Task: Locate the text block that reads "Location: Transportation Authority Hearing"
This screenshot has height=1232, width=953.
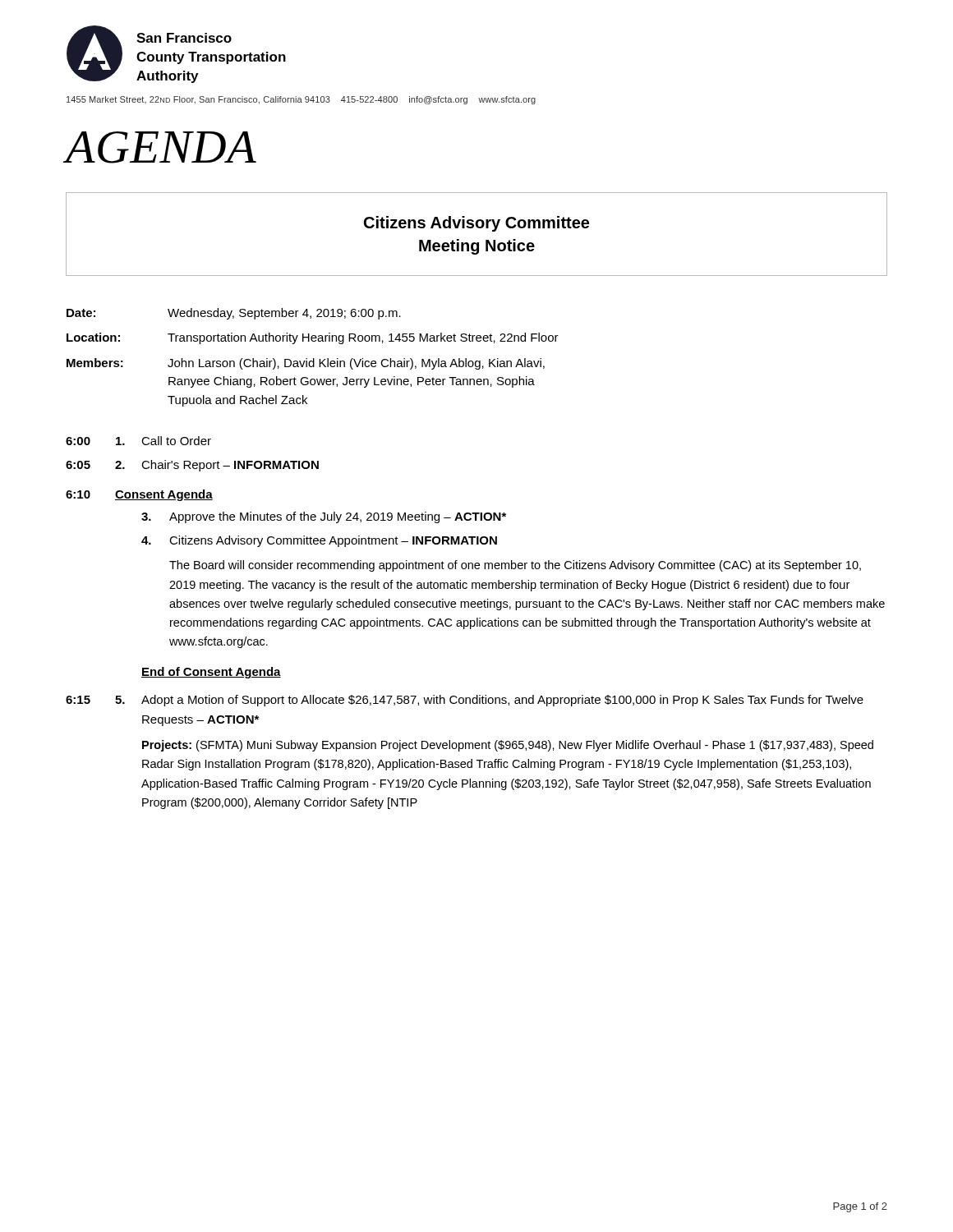Action: click(x=476, y=338)
